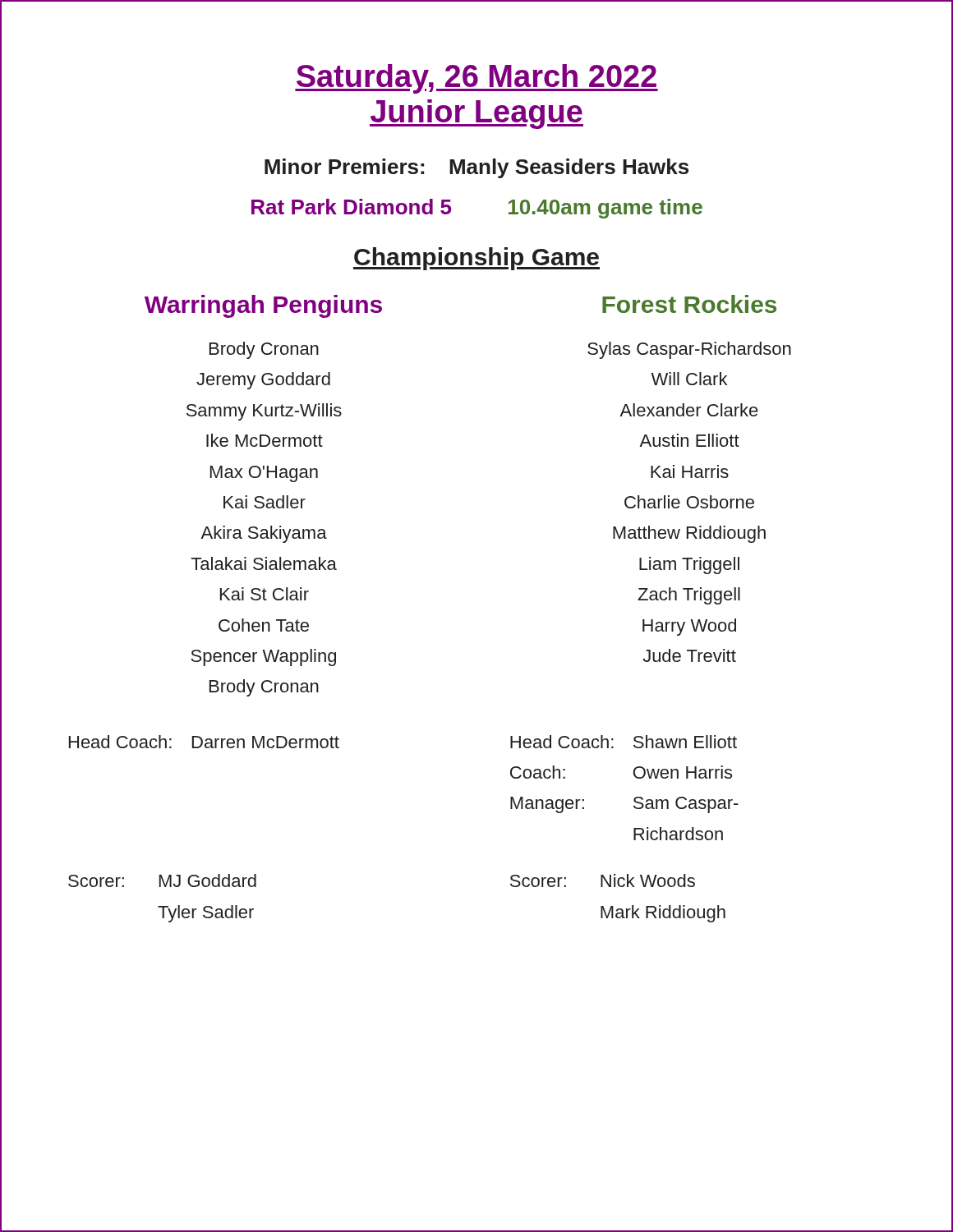
Task: Find the passage starting "Kai Harris"
Action: click(689, 471)
